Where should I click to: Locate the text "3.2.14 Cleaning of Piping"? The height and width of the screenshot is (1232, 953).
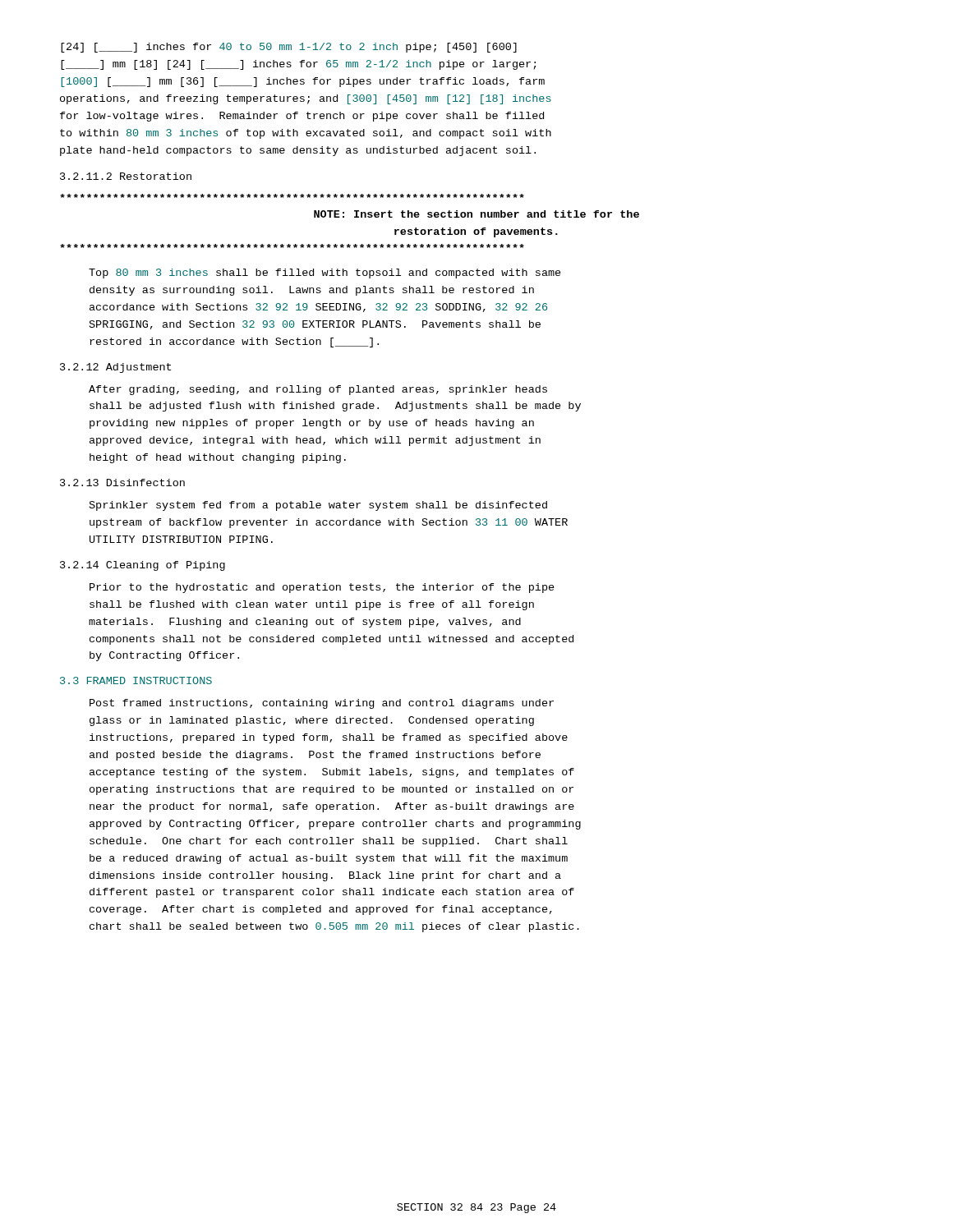click(x=142, y=565)
